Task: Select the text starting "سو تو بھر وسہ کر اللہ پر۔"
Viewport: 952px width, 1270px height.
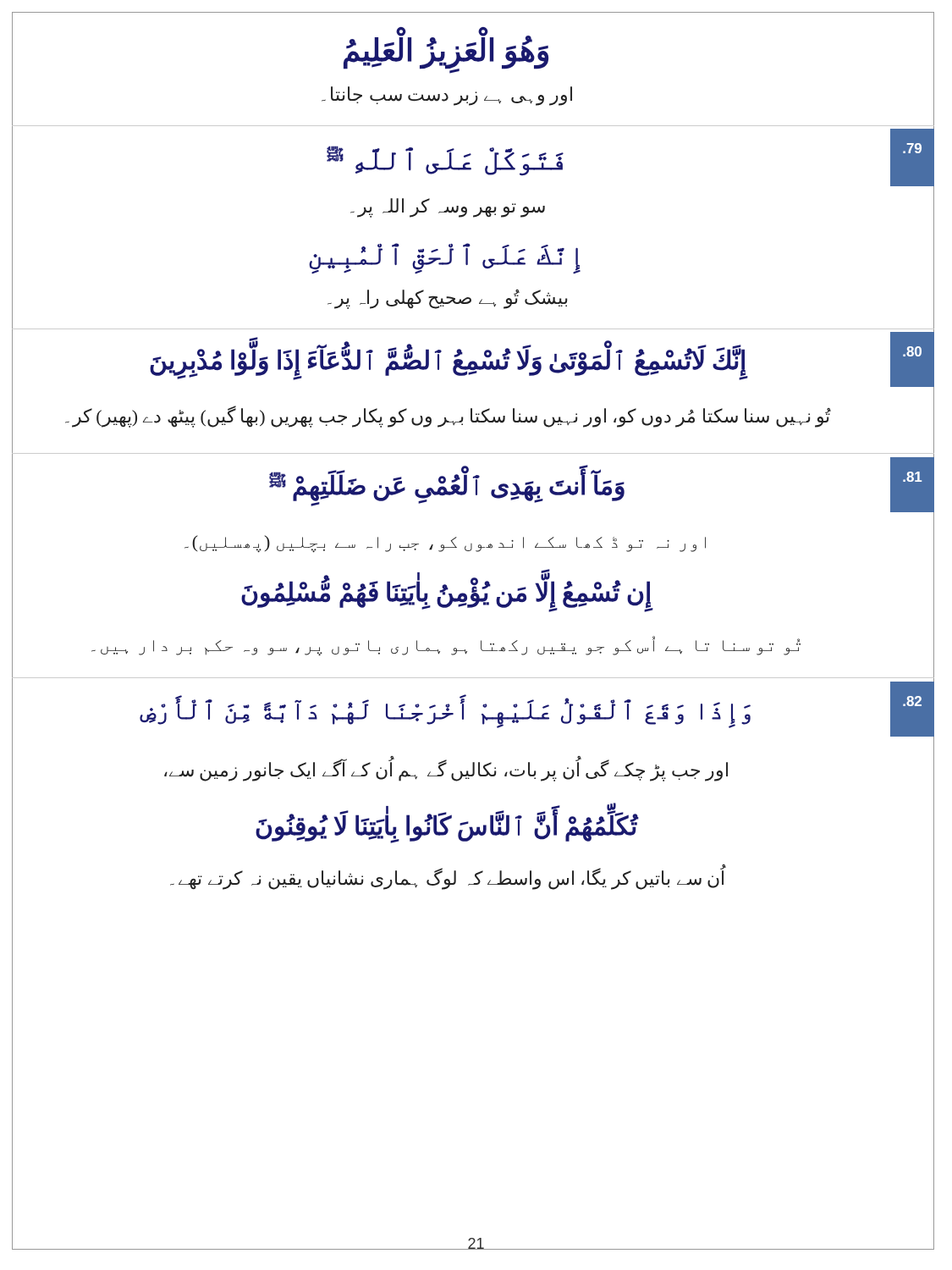Action: (x=446, y=206)
